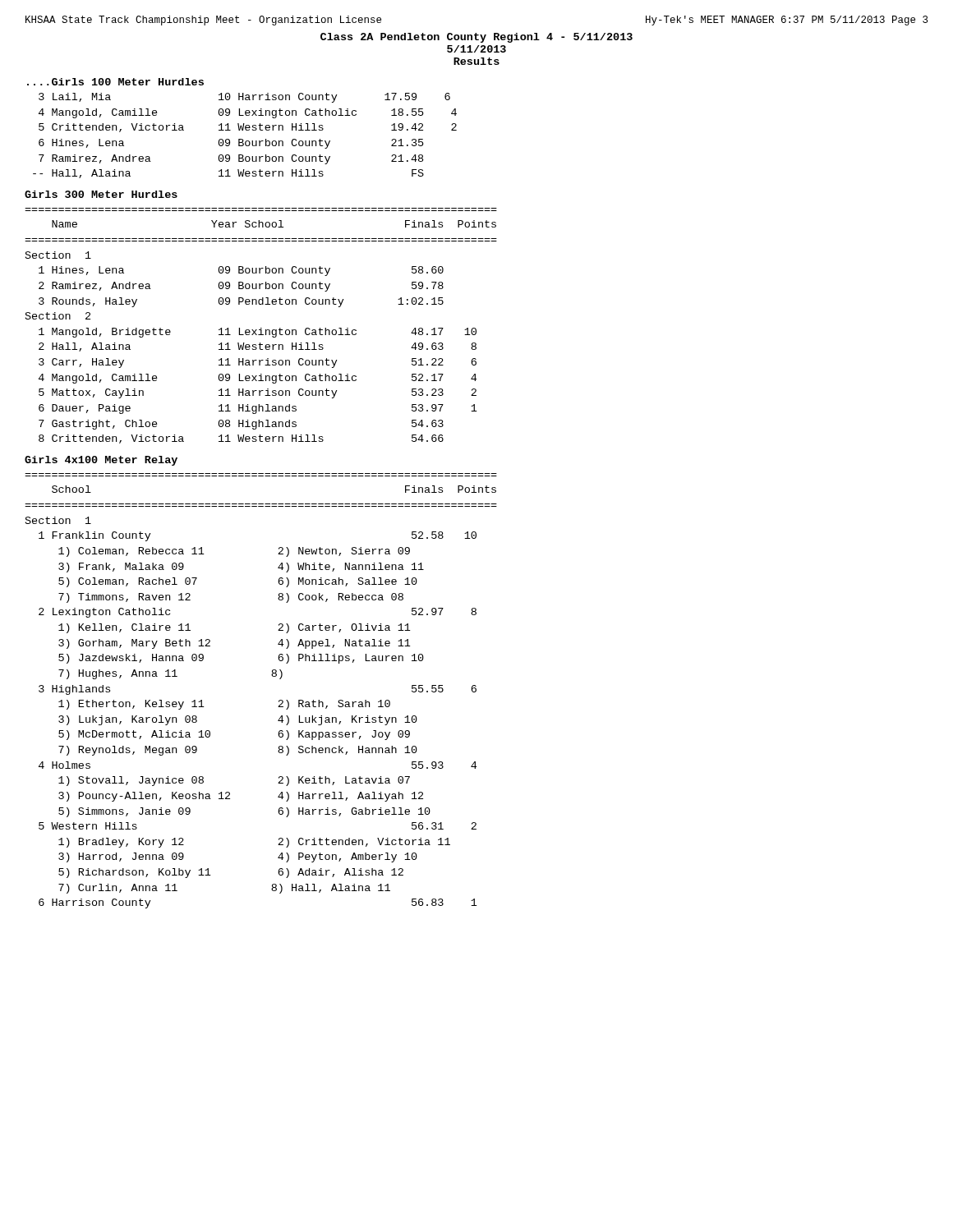Navigate to the block starting "7 Ramirez, Andrea 09 Bourbon"
Viewport: 953px width, 1232px height.
coord(231,159)
